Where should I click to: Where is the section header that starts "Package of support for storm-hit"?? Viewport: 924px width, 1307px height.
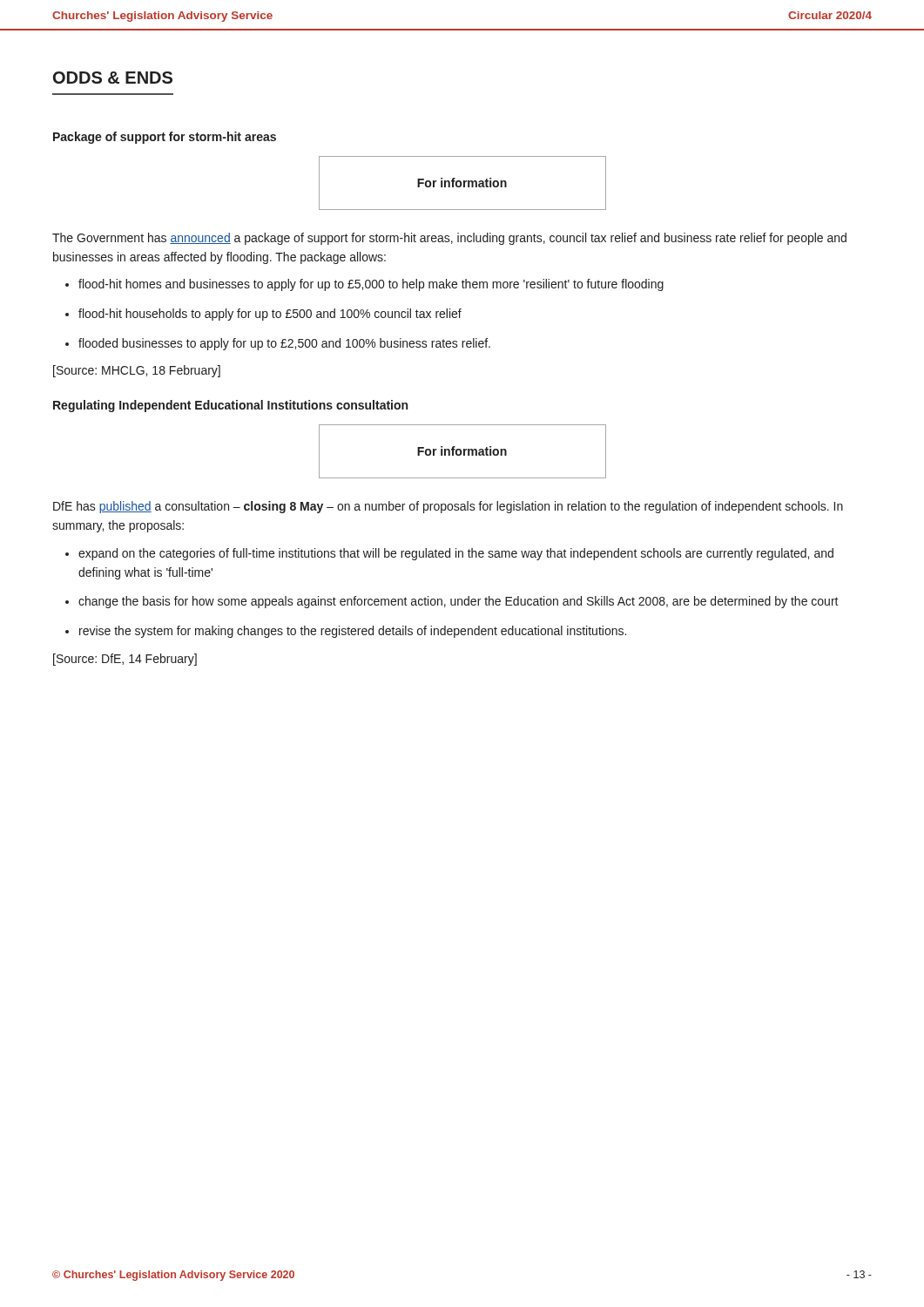[x=164, y=137]
